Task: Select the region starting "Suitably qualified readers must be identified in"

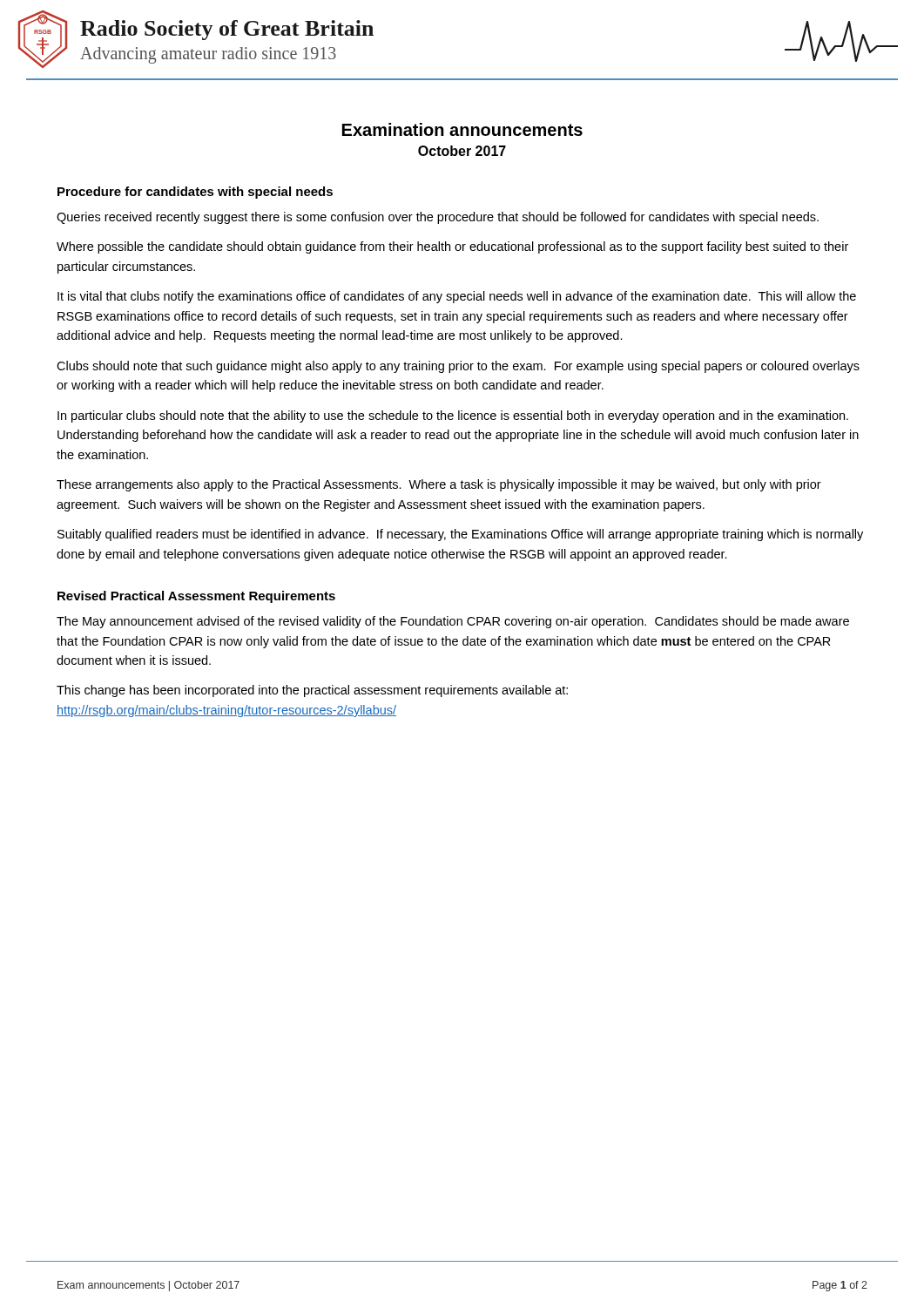Action: tap(460, 544)
